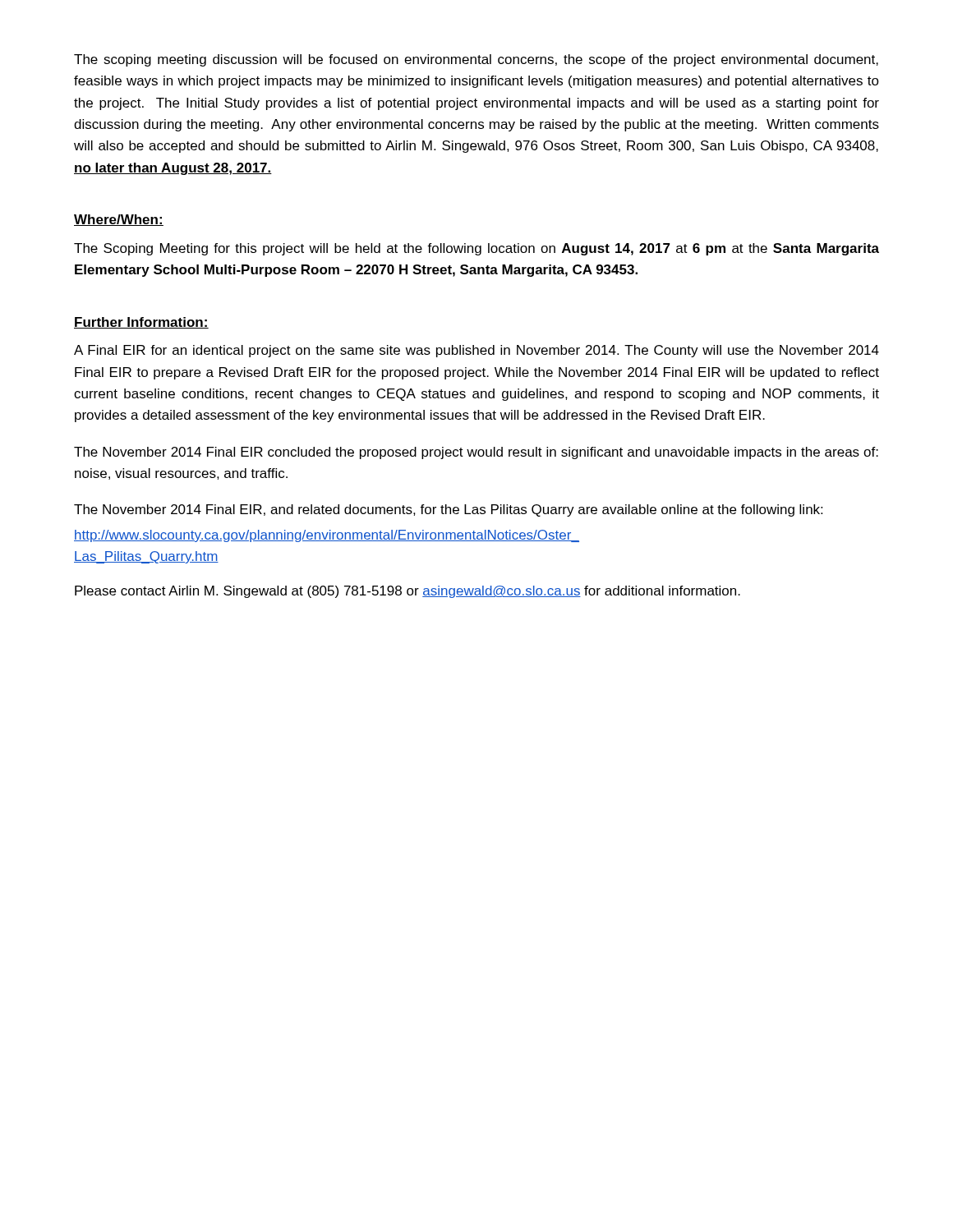Select the text block starting "The scoping meeting discussion will be focused"
The image size is (953, 1232).
476,114
